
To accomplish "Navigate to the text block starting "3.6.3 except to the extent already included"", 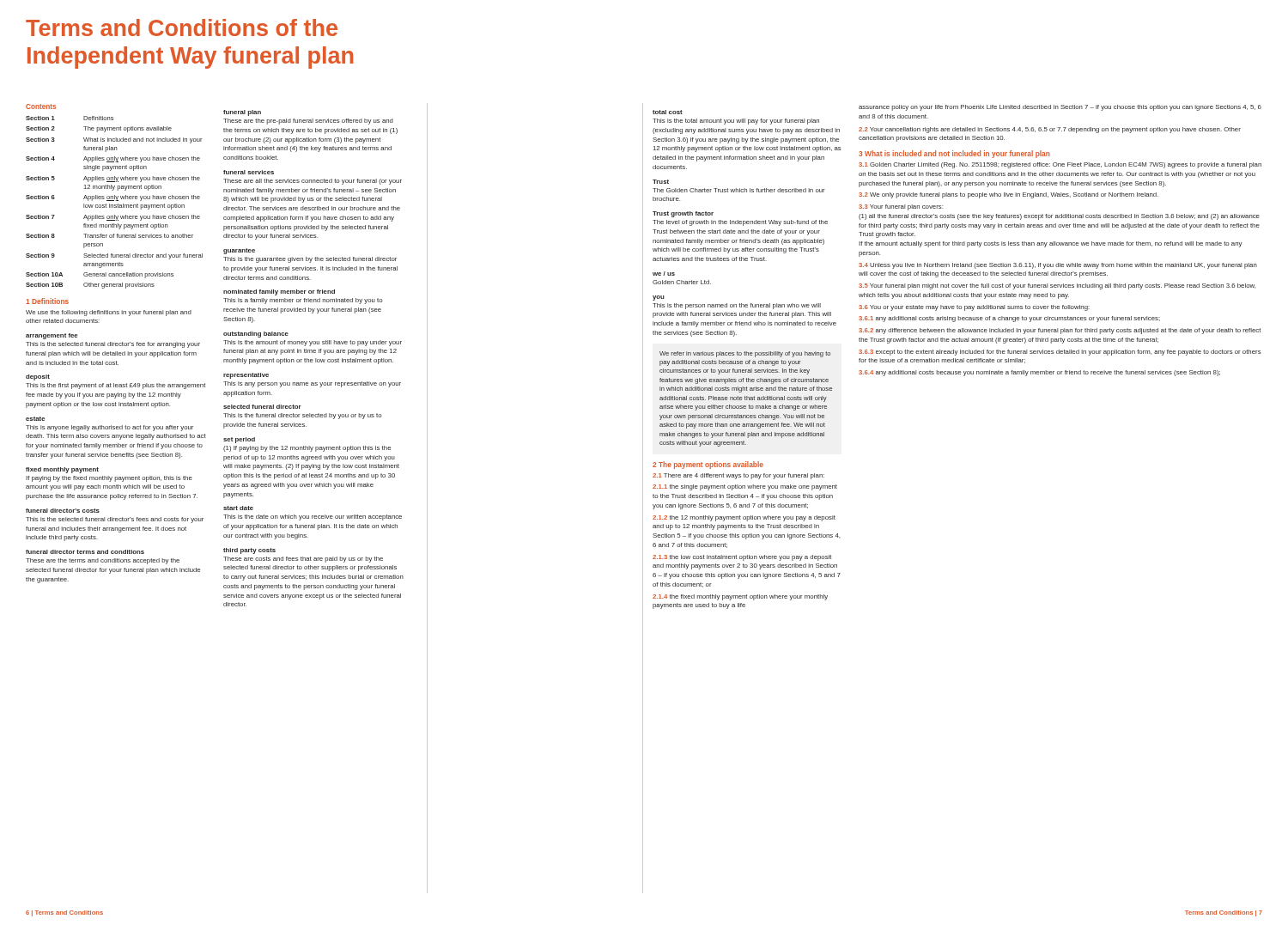I will point(1060,356).
